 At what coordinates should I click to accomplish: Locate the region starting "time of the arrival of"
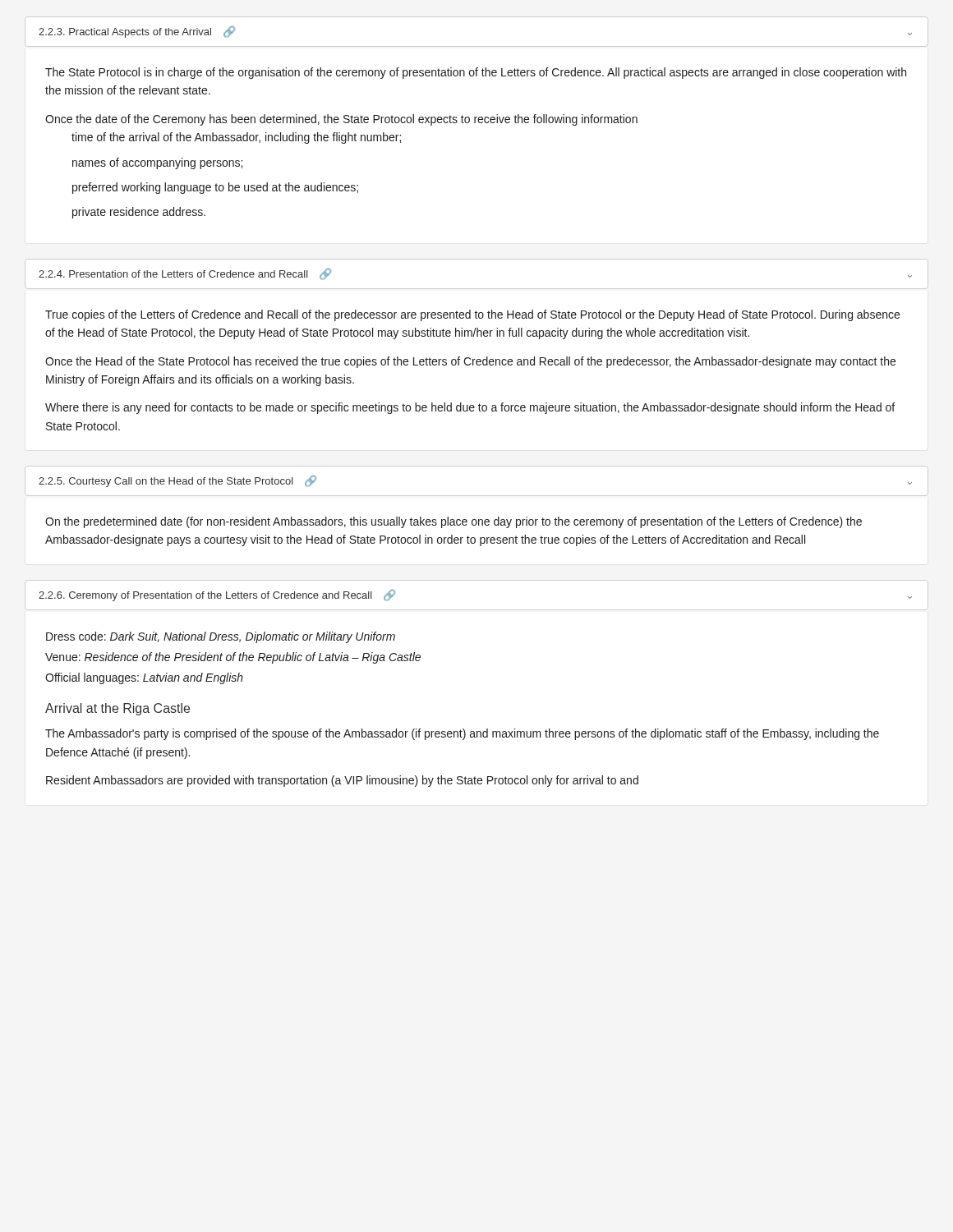tap(237, 137)
